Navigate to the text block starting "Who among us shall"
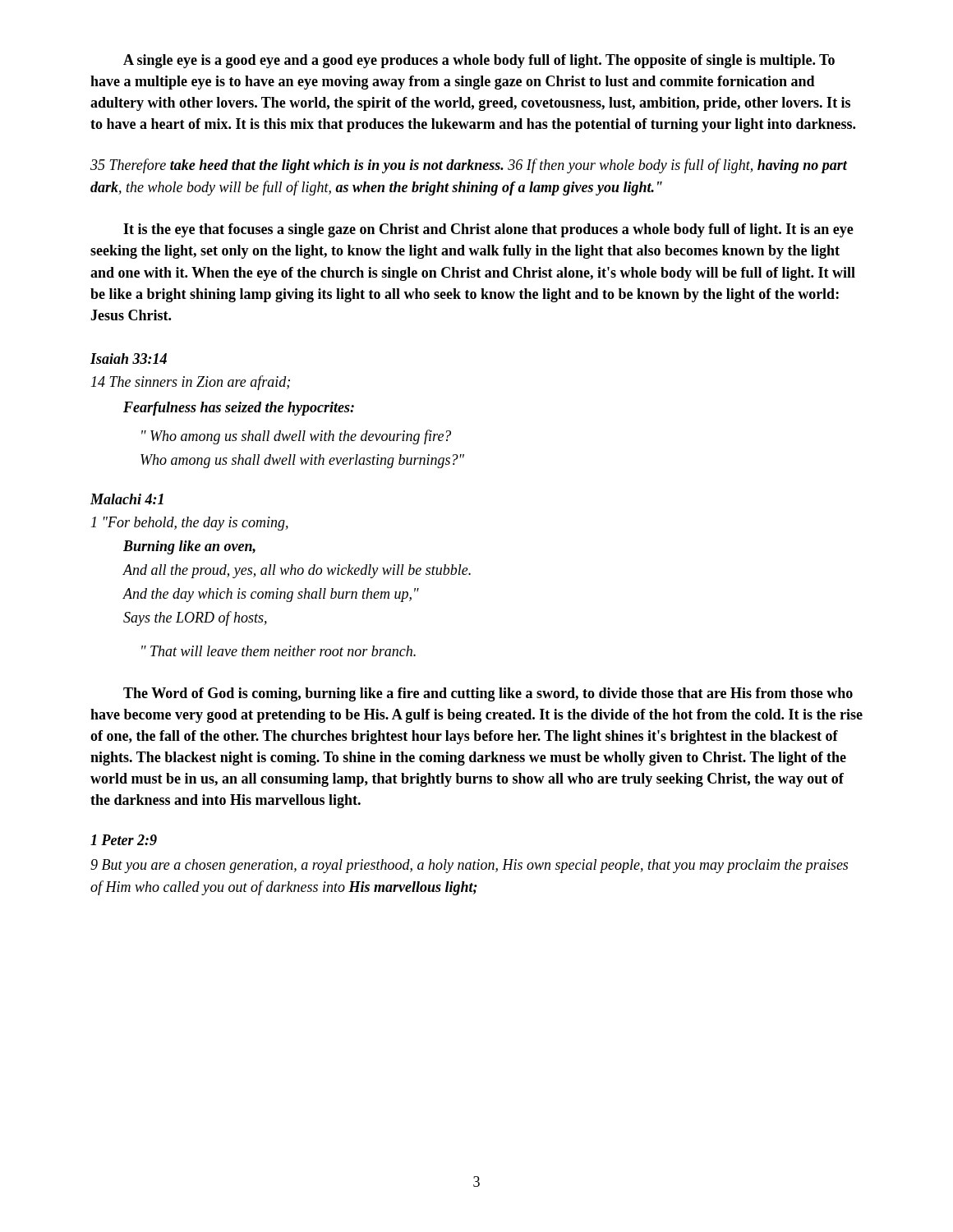This screenshot has height=1232, width=953. pyautogui.click(x=302, y=460)
